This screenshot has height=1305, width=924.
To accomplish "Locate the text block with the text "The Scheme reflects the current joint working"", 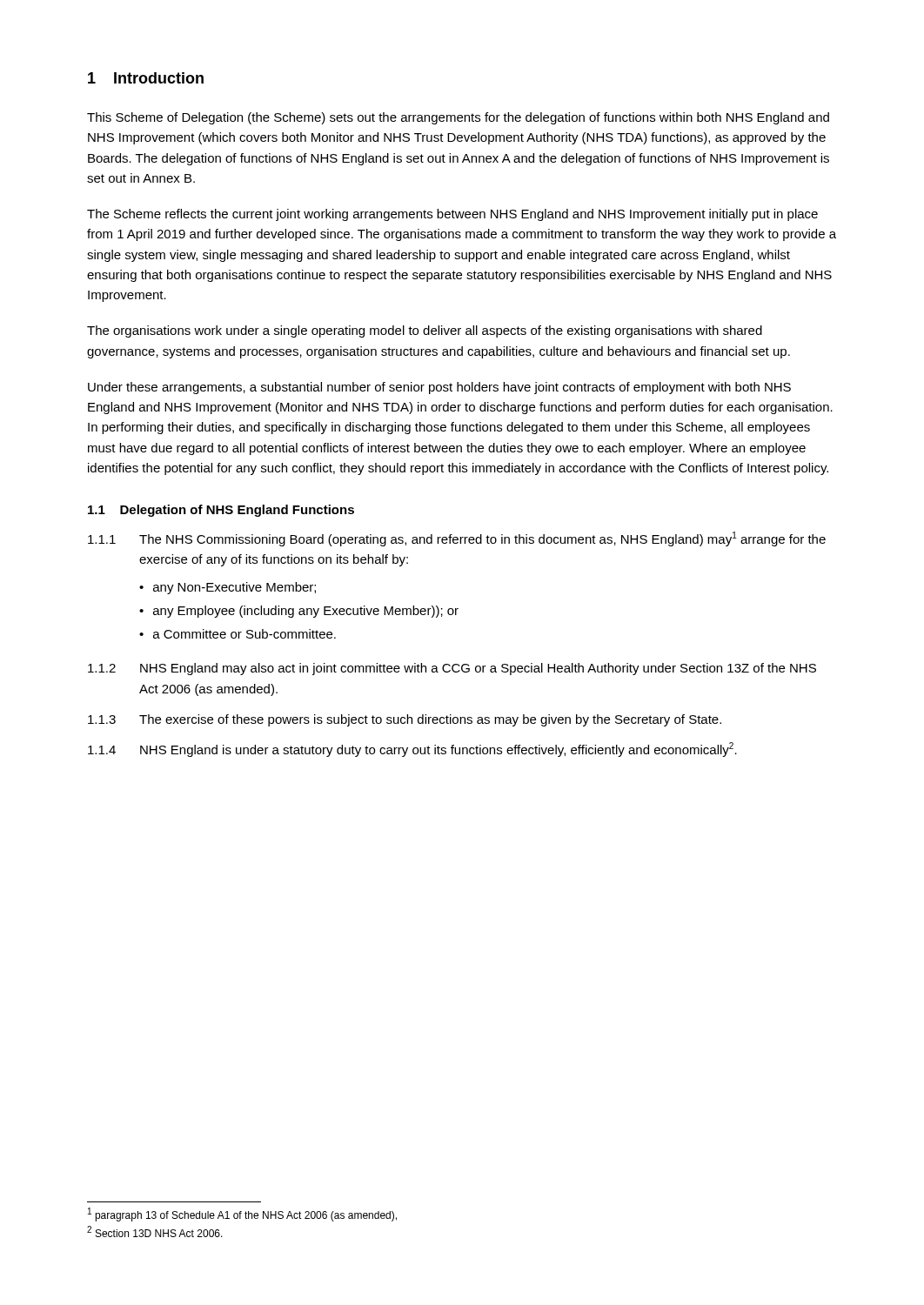I will point(462,254).
